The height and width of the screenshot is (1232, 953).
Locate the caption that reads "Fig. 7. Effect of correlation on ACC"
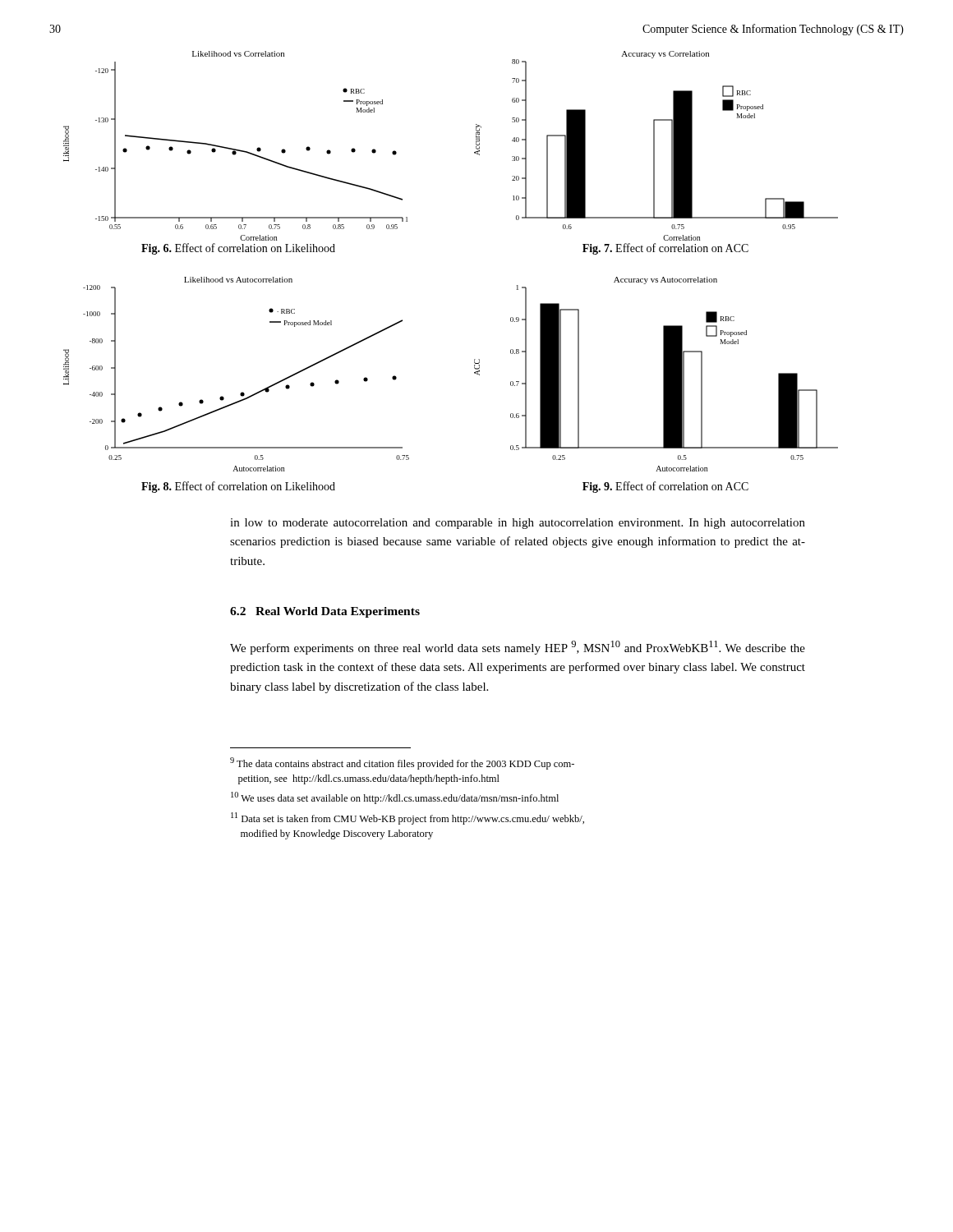(x=665, y=248)
